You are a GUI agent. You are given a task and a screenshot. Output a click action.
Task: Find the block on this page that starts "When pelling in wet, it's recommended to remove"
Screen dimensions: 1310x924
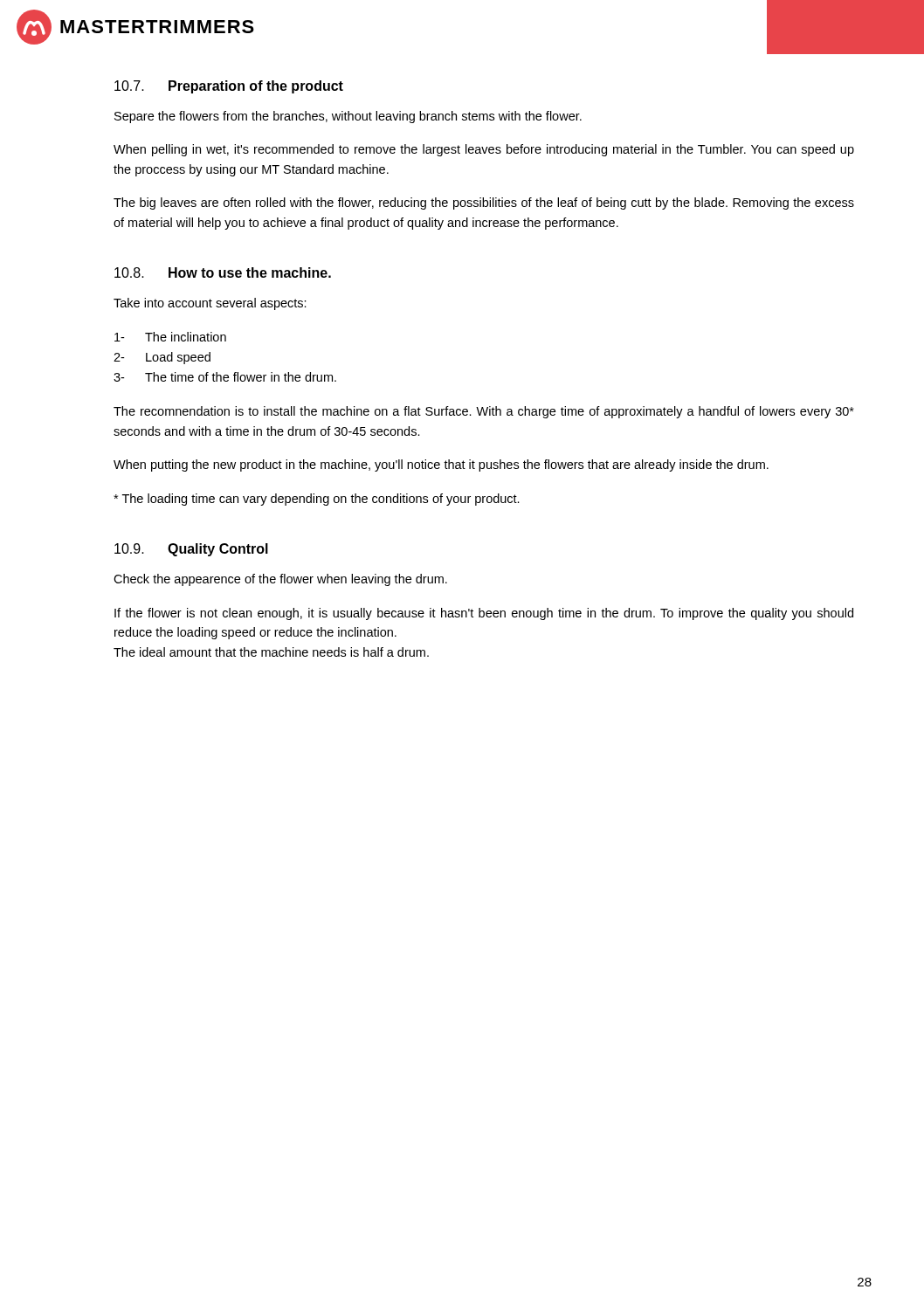click(x=484, y=160)
